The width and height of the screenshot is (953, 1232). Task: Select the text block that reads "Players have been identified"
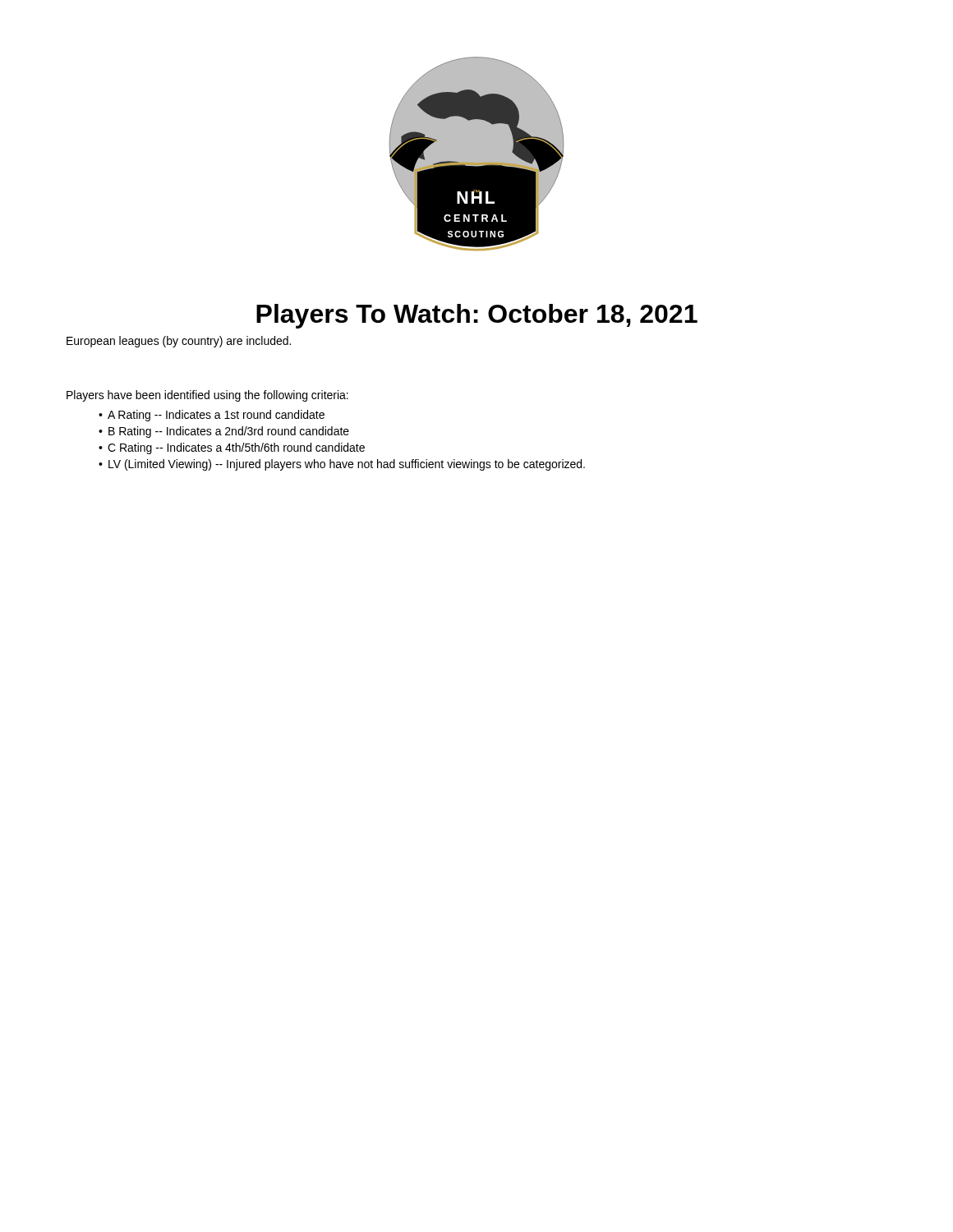coord(207,395)
